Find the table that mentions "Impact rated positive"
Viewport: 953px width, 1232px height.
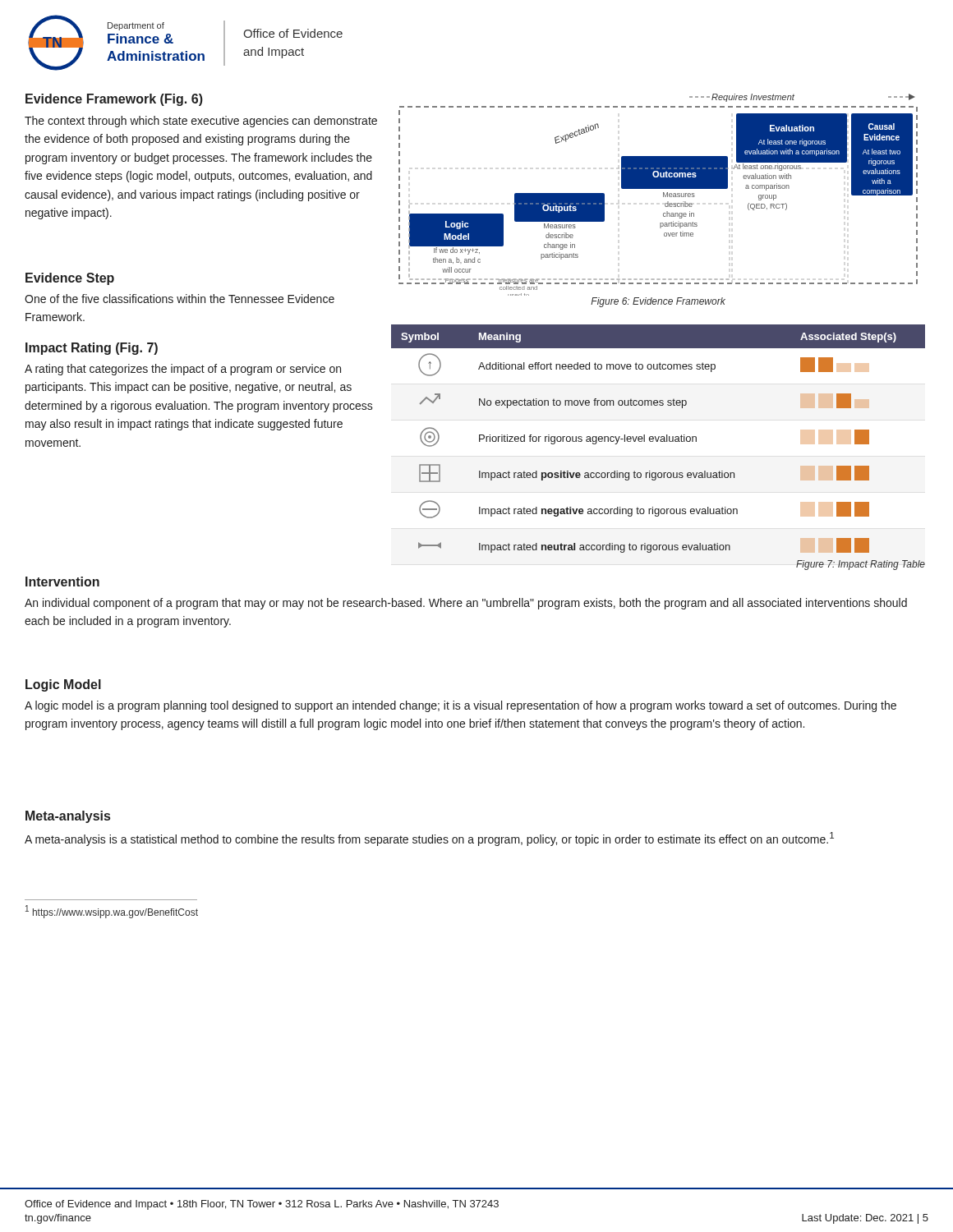[658, 445]
